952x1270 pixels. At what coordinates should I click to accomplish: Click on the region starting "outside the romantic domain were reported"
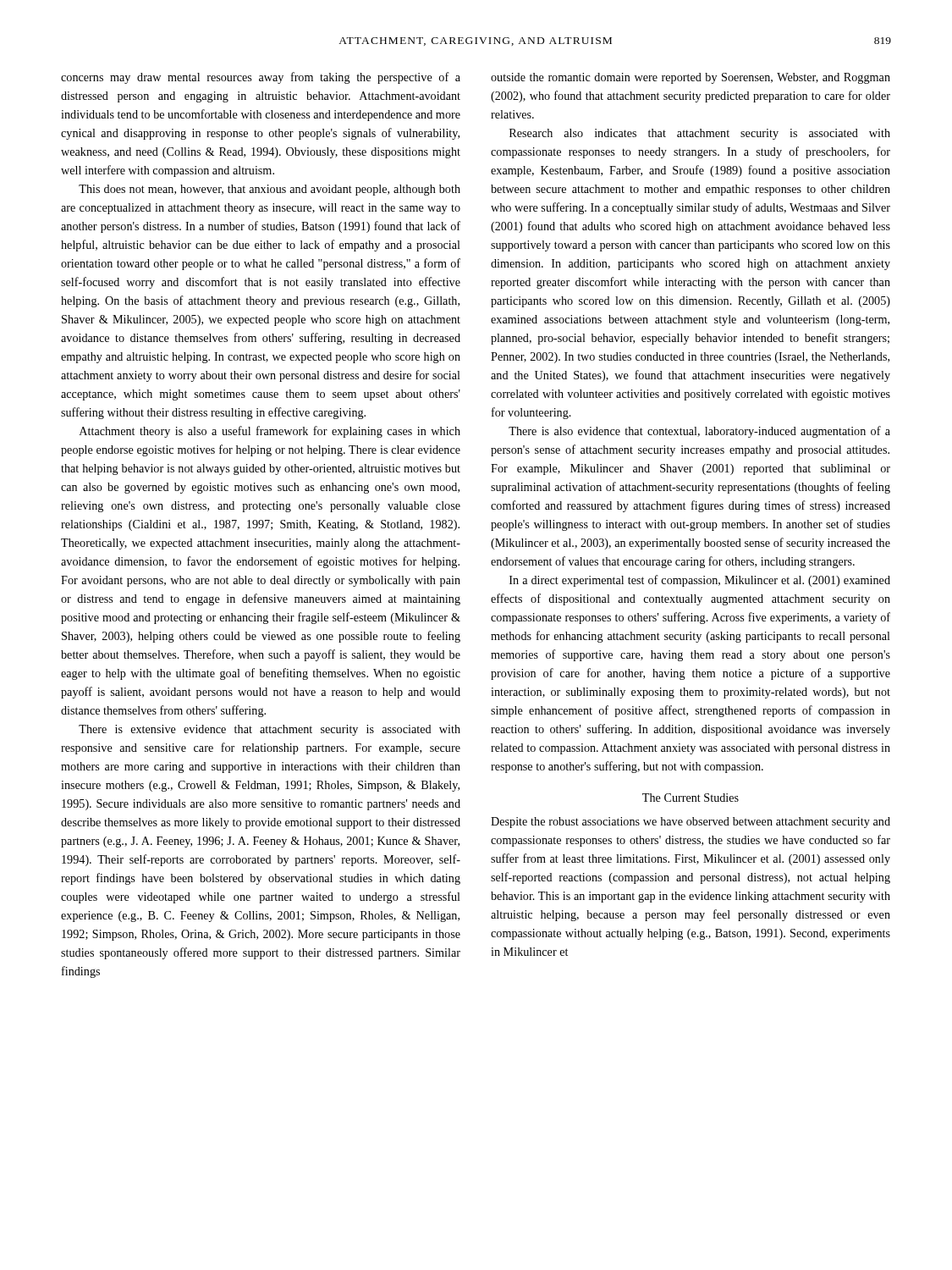tap(691, 422)
